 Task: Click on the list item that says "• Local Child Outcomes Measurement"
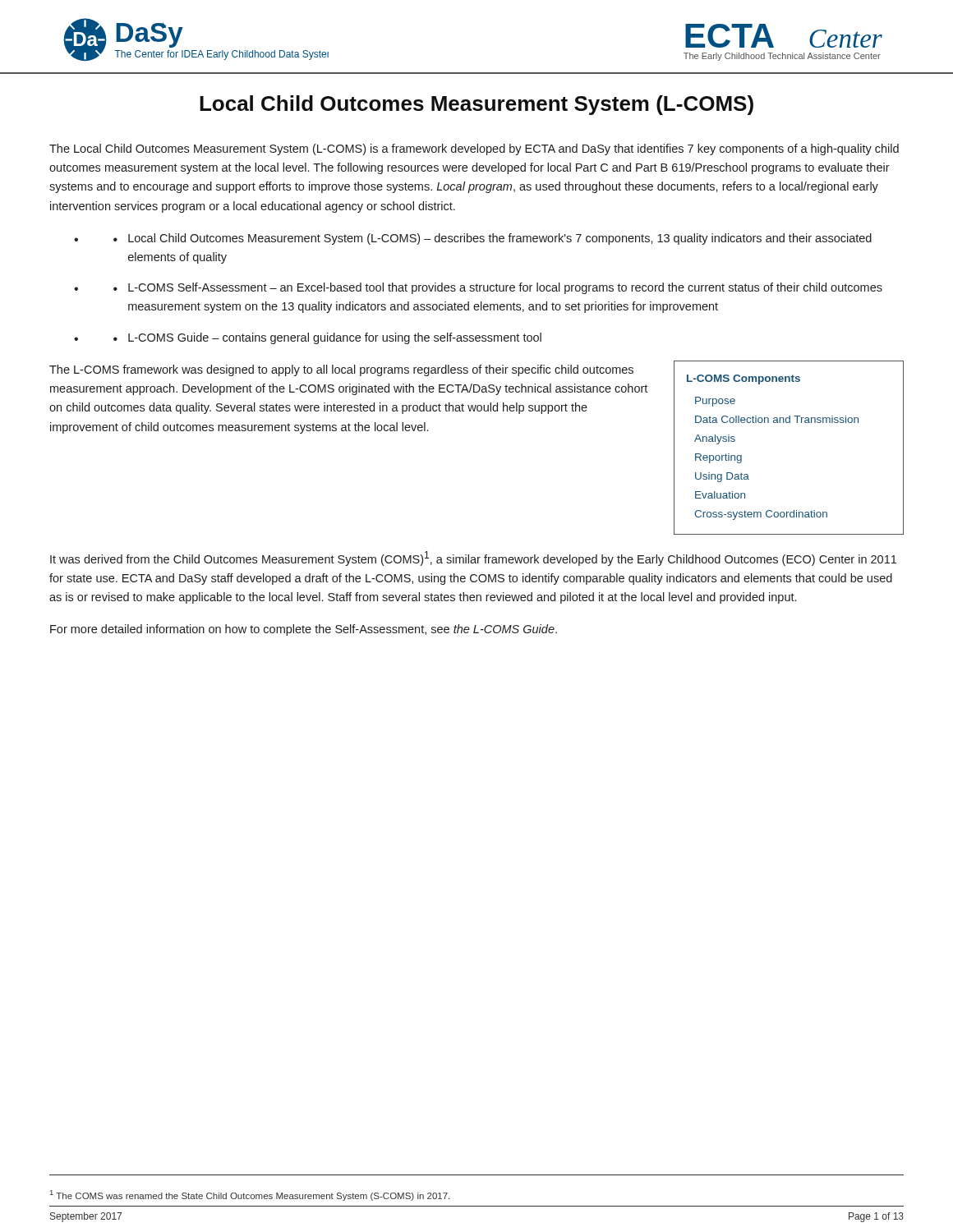point(508,248)
